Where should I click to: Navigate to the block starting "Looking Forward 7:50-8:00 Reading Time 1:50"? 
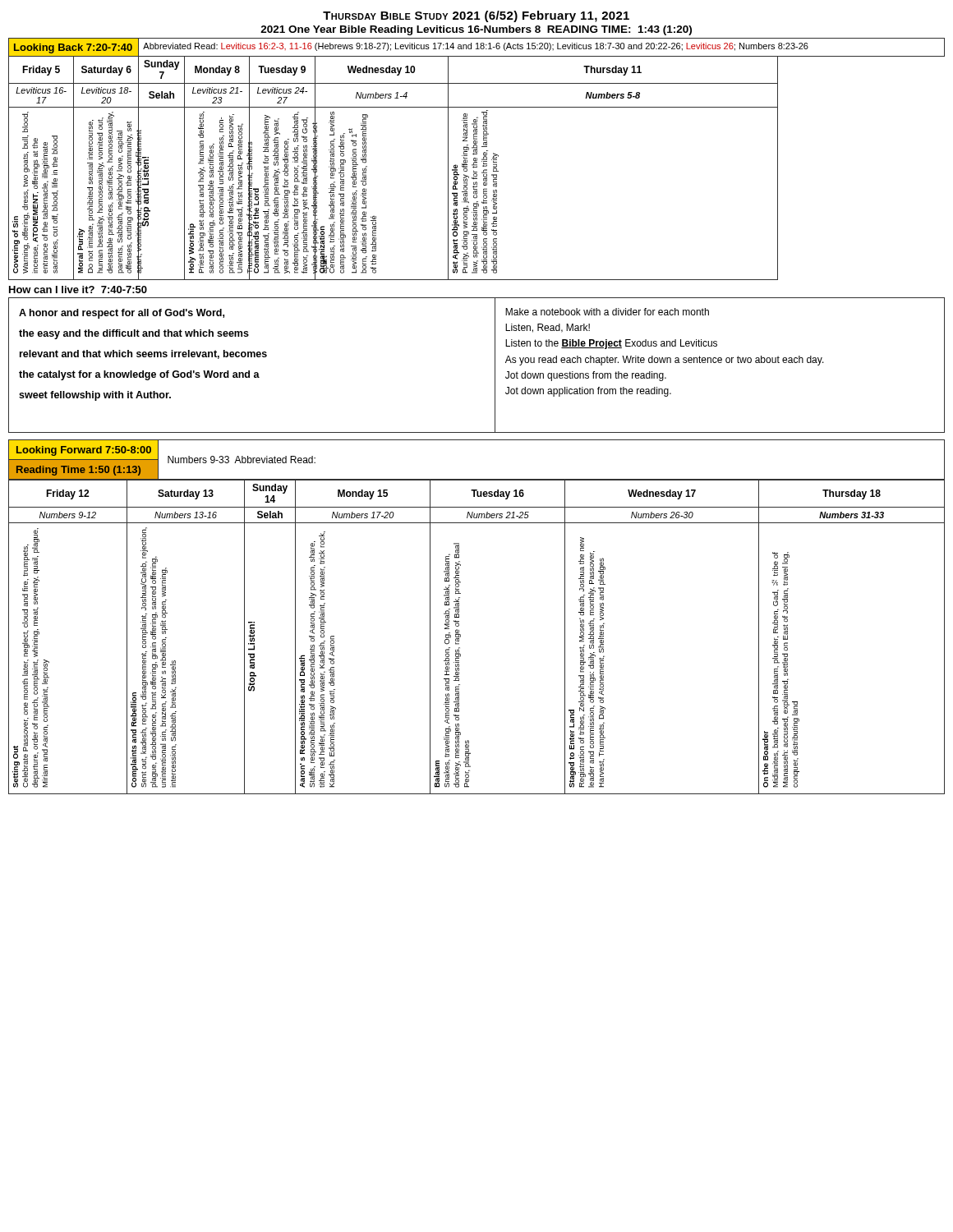pos(84,460)
